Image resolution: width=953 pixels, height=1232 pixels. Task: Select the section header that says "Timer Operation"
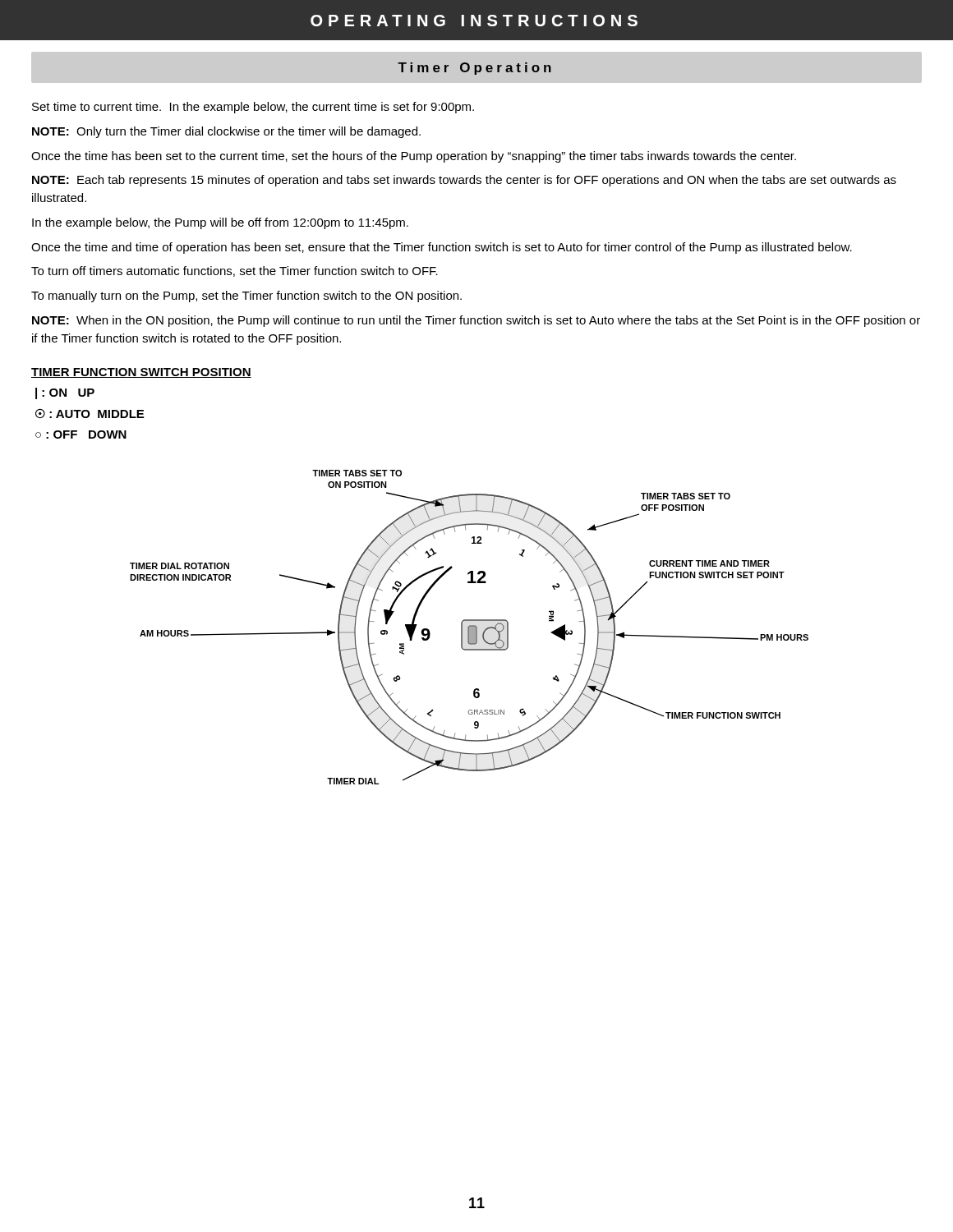tap(476, 68)
